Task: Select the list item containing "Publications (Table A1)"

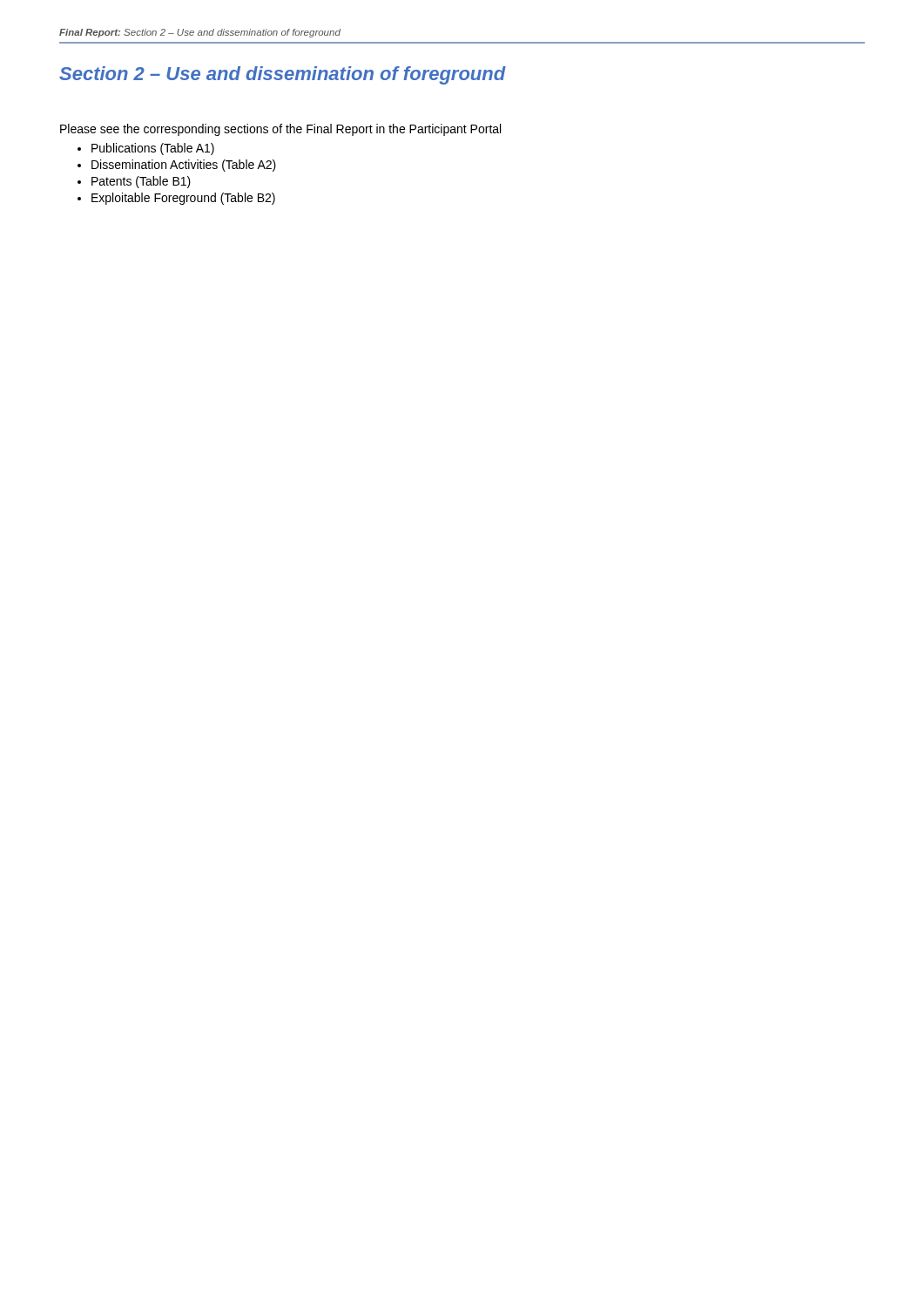Action: pos(153,148)
